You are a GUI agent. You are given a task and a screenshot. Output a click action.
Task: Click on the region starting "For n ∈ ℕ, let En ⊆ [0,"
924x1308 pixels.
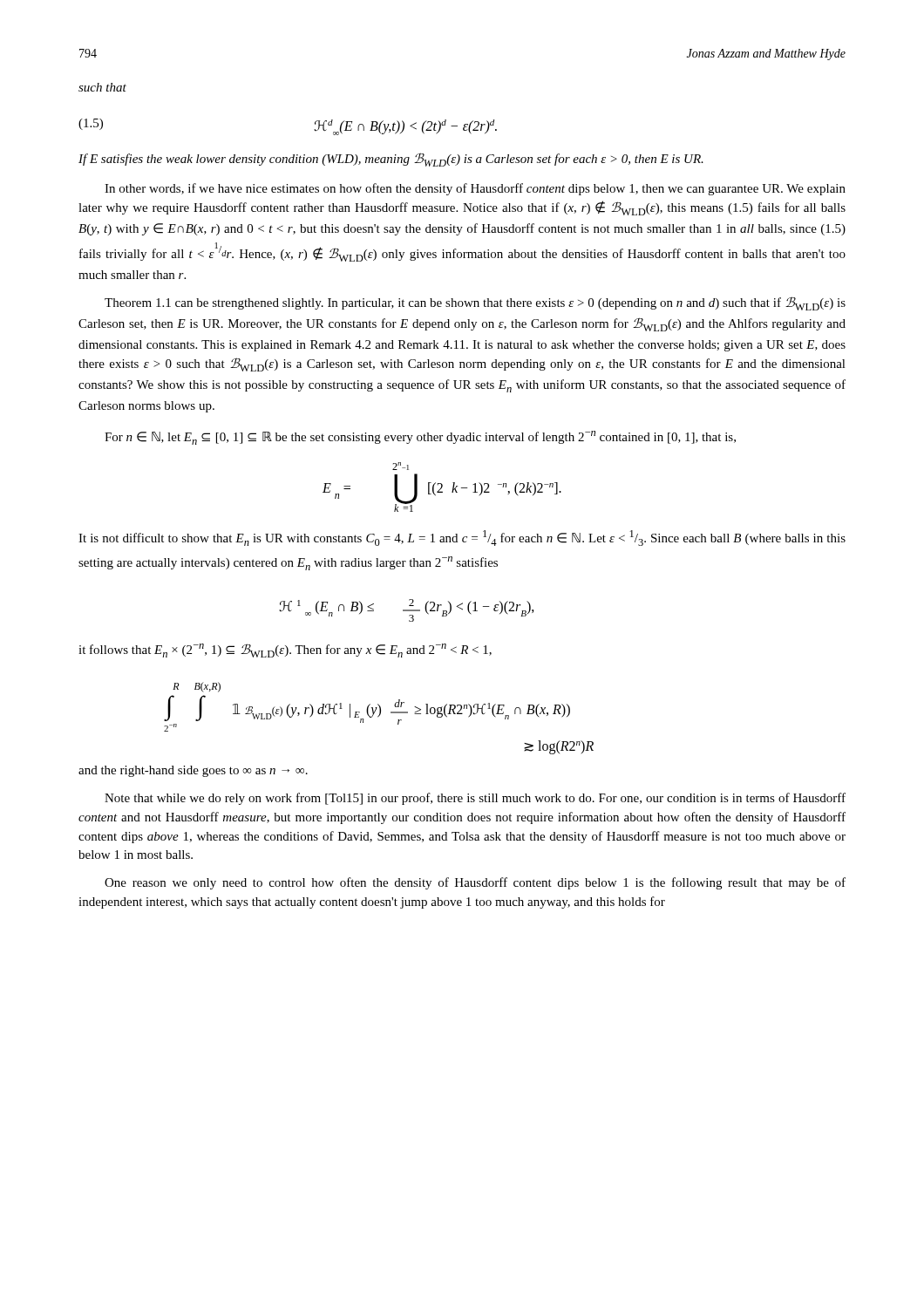pyautogui.click(x=462, y=437)
